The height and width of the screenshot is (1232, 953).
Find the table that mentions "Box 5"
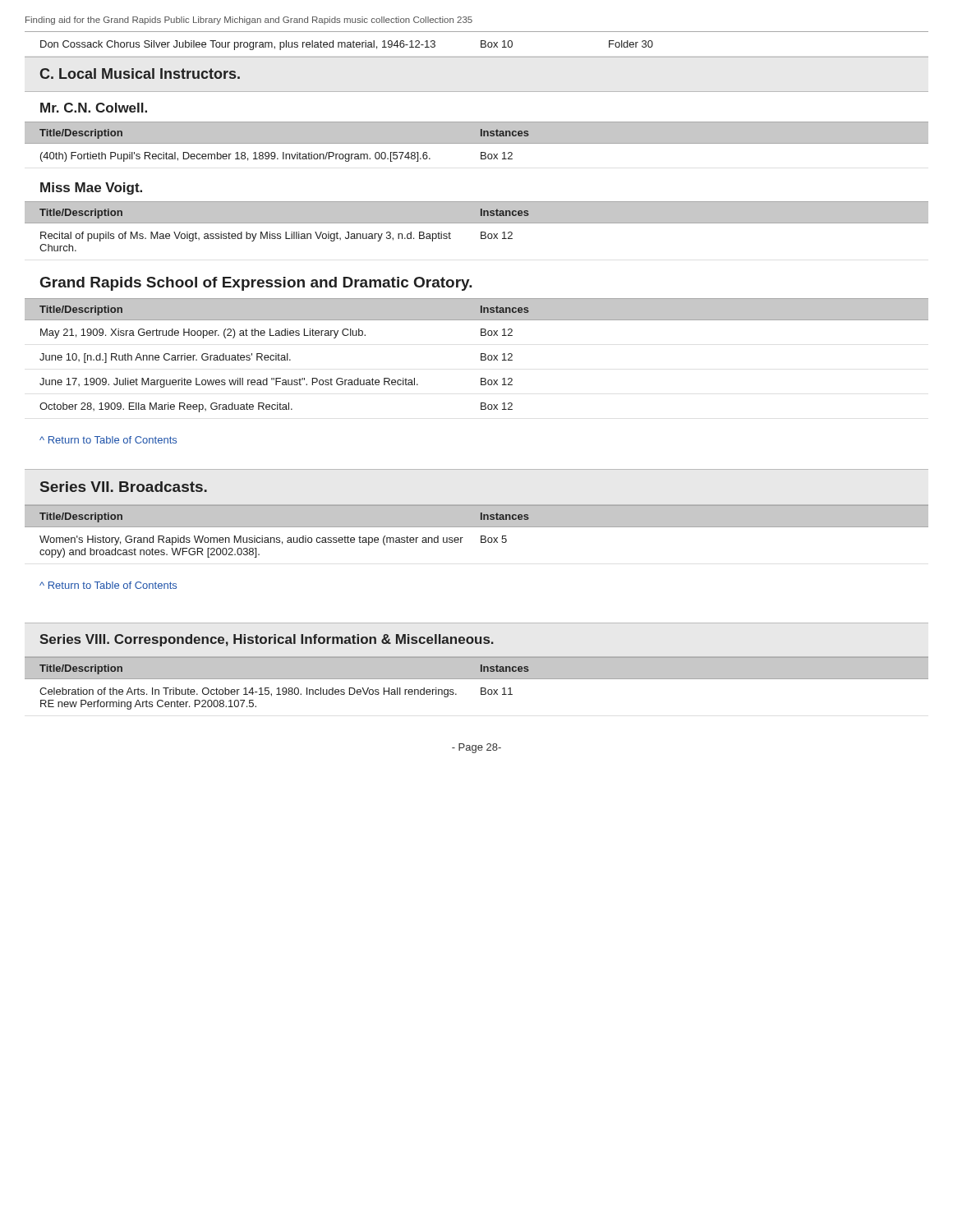pos(476,535)
